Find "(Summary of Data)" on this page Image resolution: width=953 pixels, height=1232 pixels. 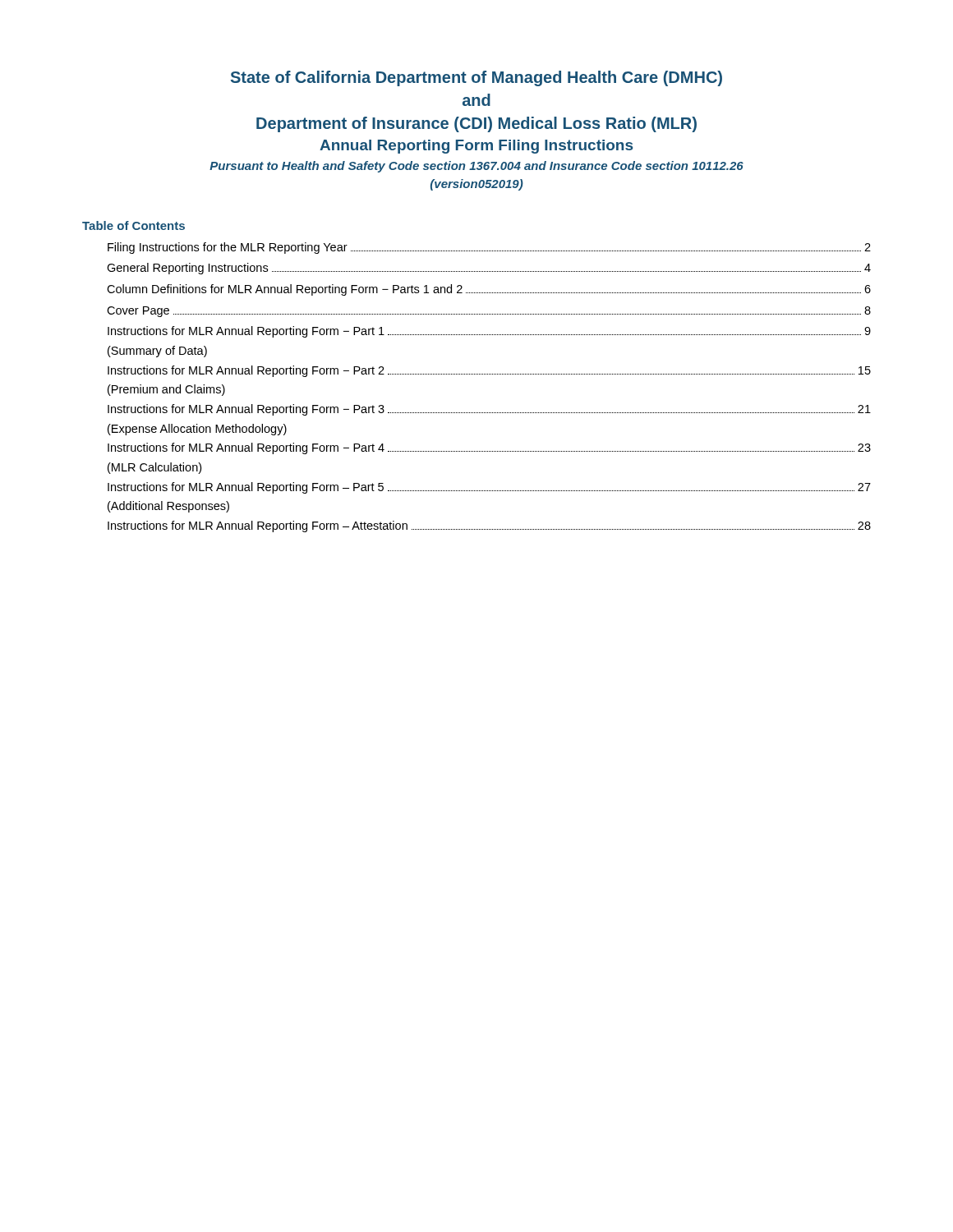click(157, 351)
